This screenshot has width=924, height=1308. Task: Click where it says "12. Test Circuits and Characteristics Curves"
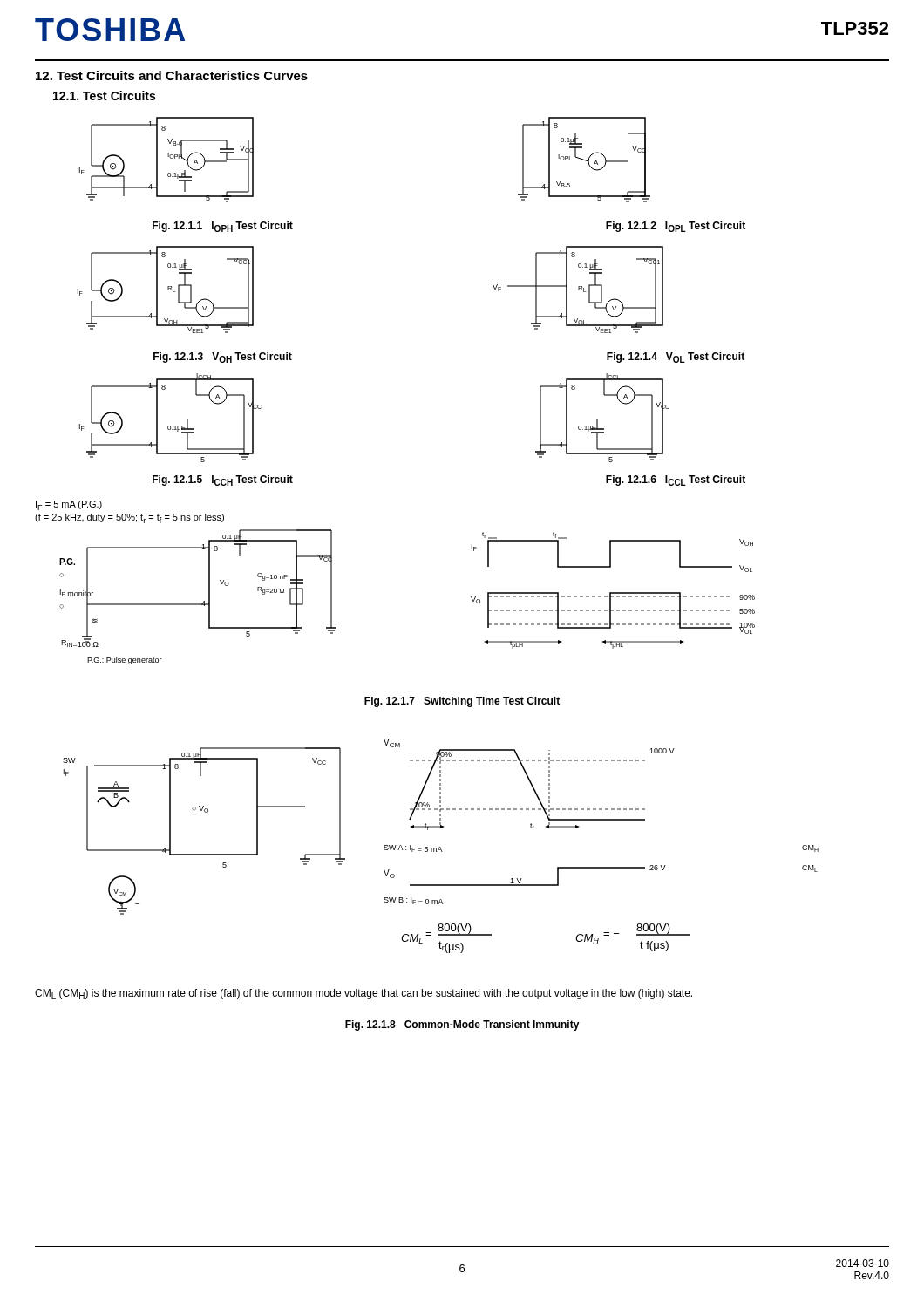click(x=171, y=75)
